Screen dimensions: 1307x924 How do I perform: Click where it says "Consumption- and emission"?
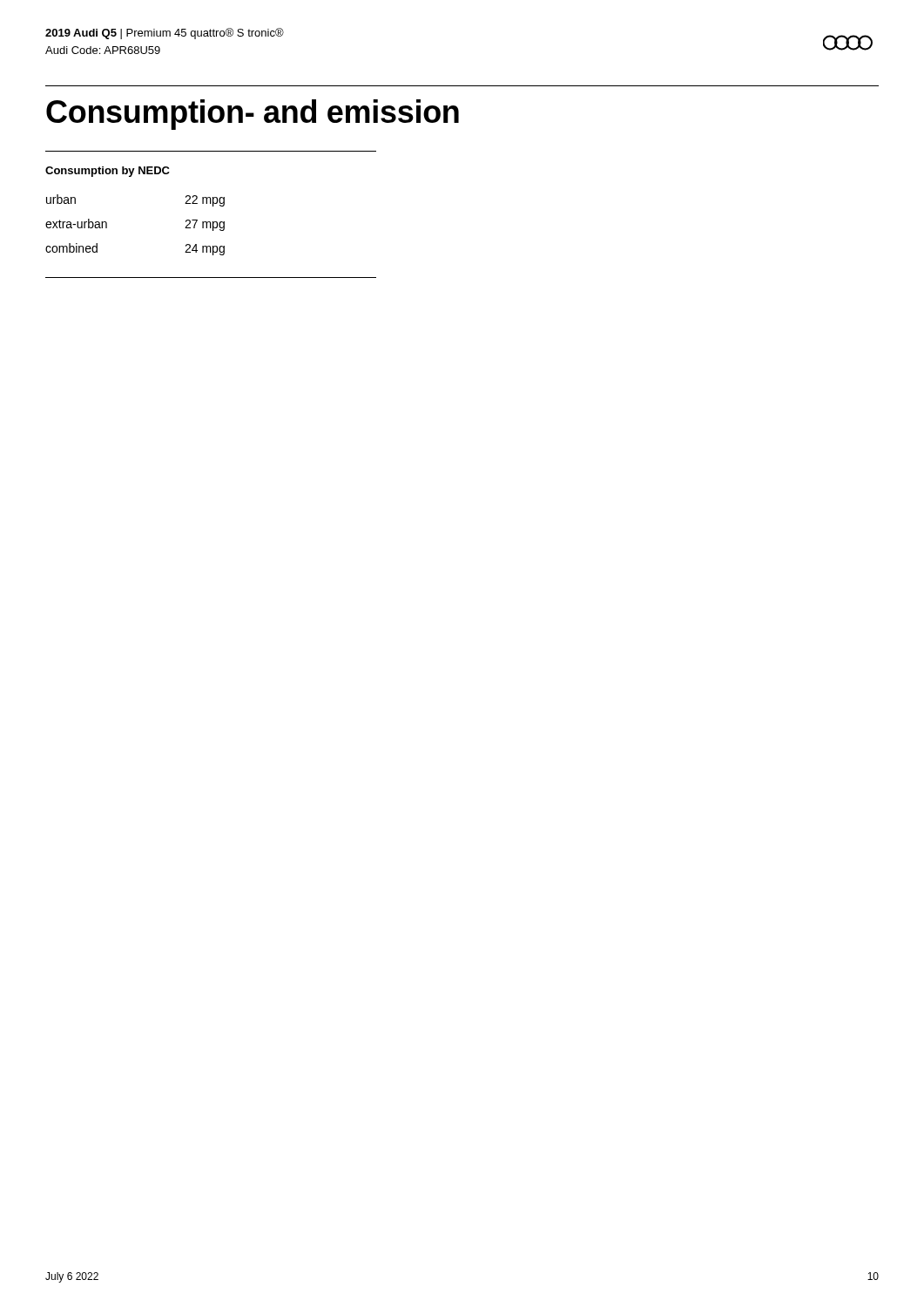click(x=253, y=112)
